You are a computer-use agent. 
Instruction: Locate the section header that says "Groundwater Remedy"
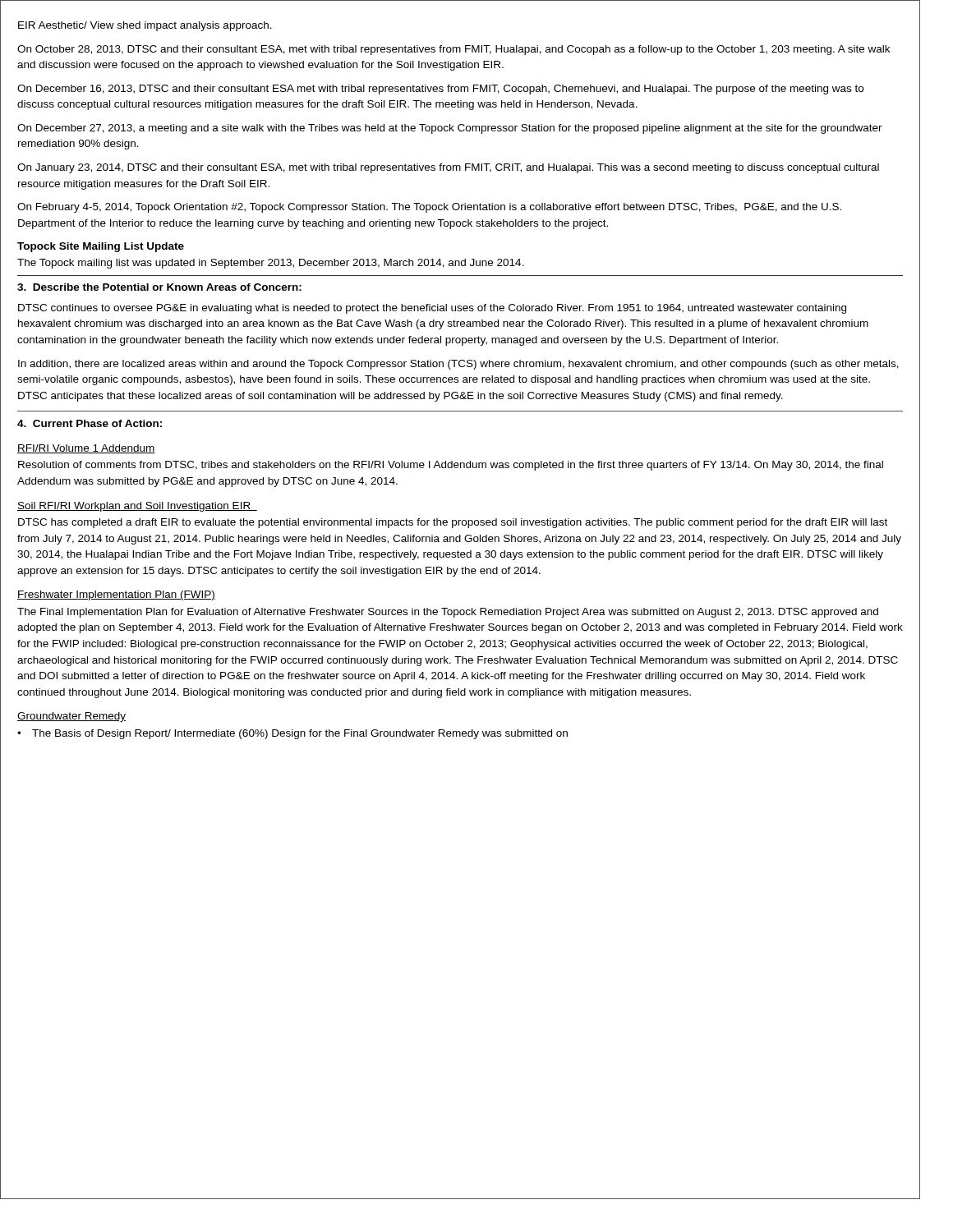point(72,716)
